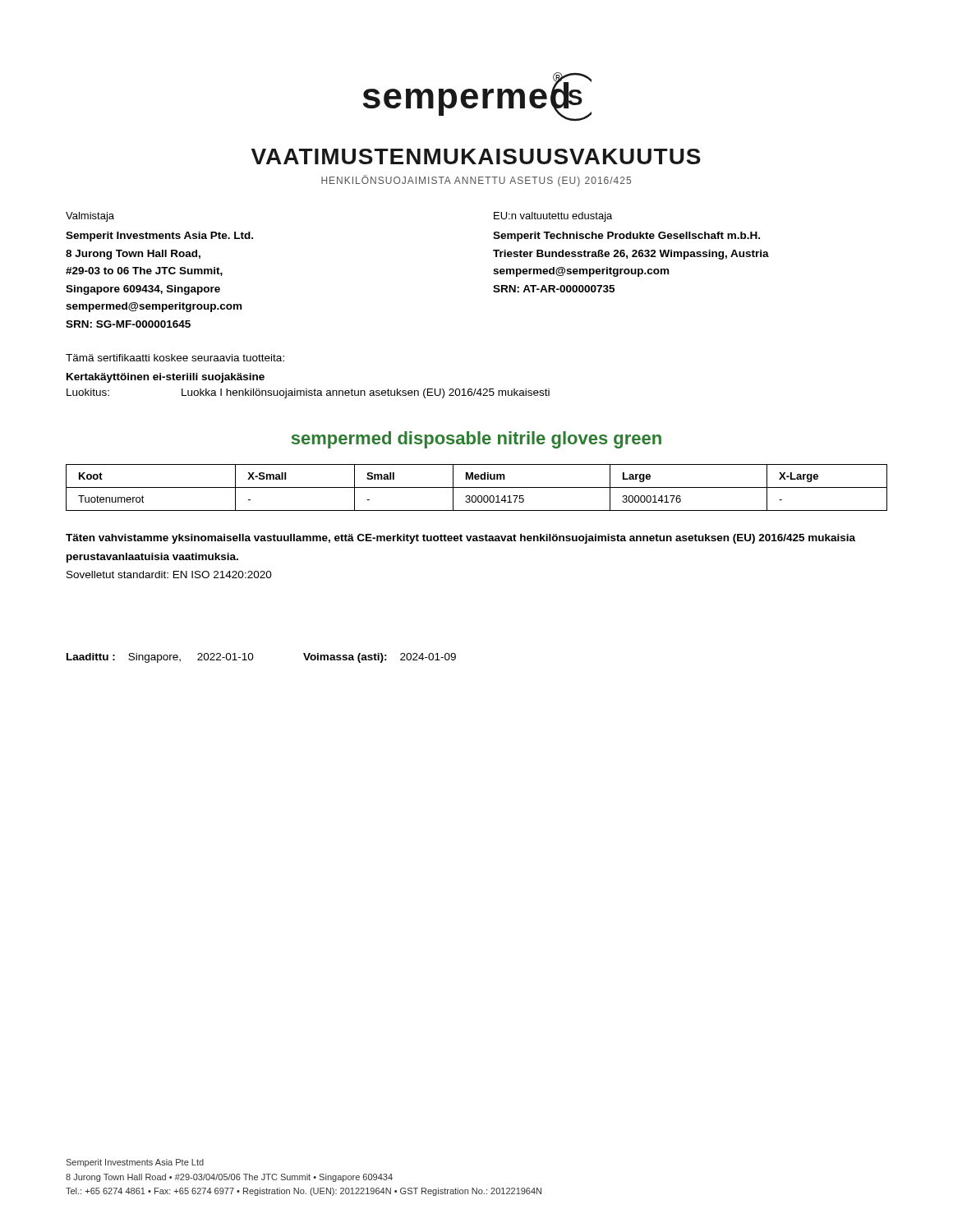Find the text block containing "Semperit Technische Produkte Gesellschaft m.b.H. Triester Bundesstraße 26,"
This screenshot has height=1232, width=953.
coord(631,262)
